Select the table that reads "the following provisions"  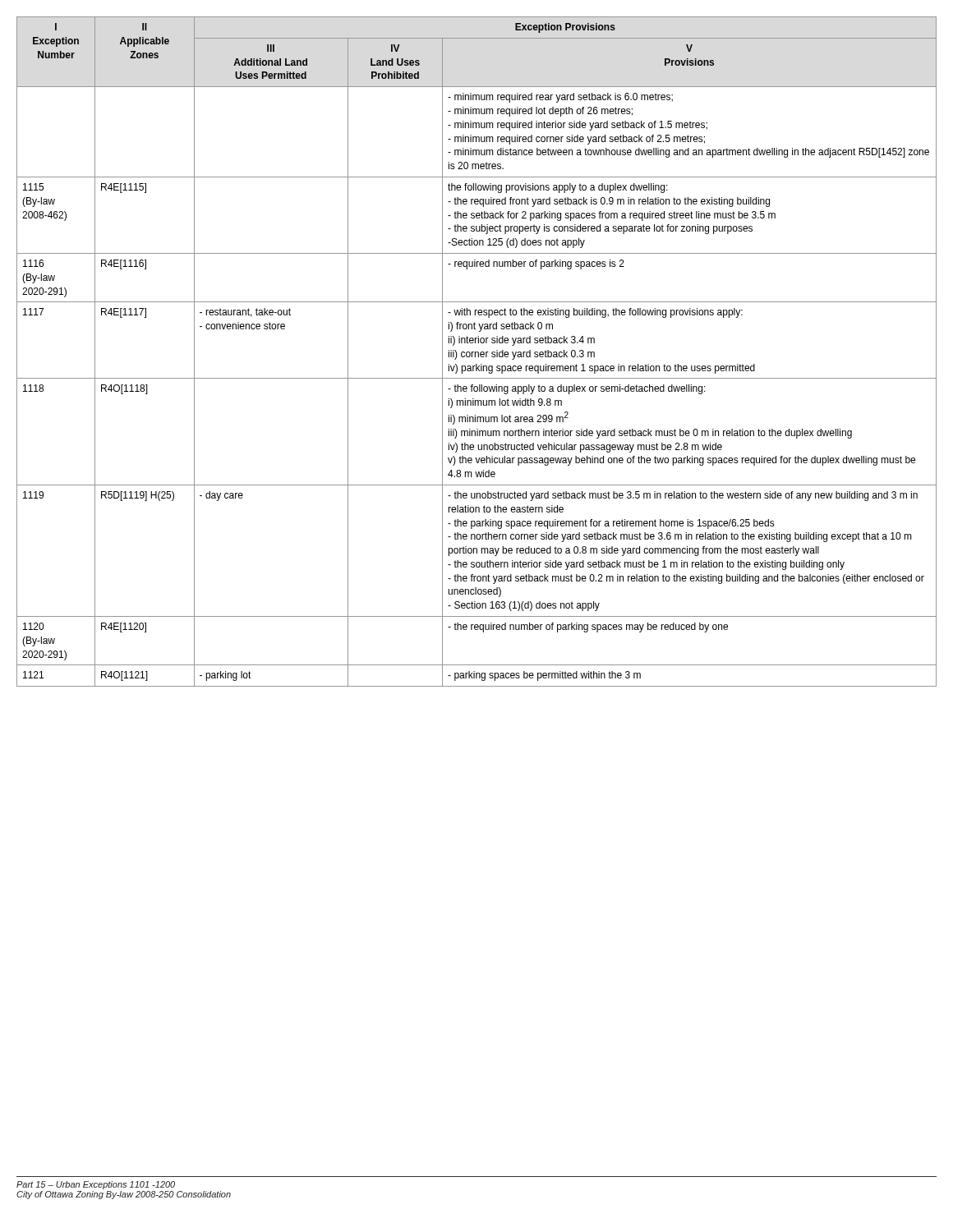tap(476, 587)
